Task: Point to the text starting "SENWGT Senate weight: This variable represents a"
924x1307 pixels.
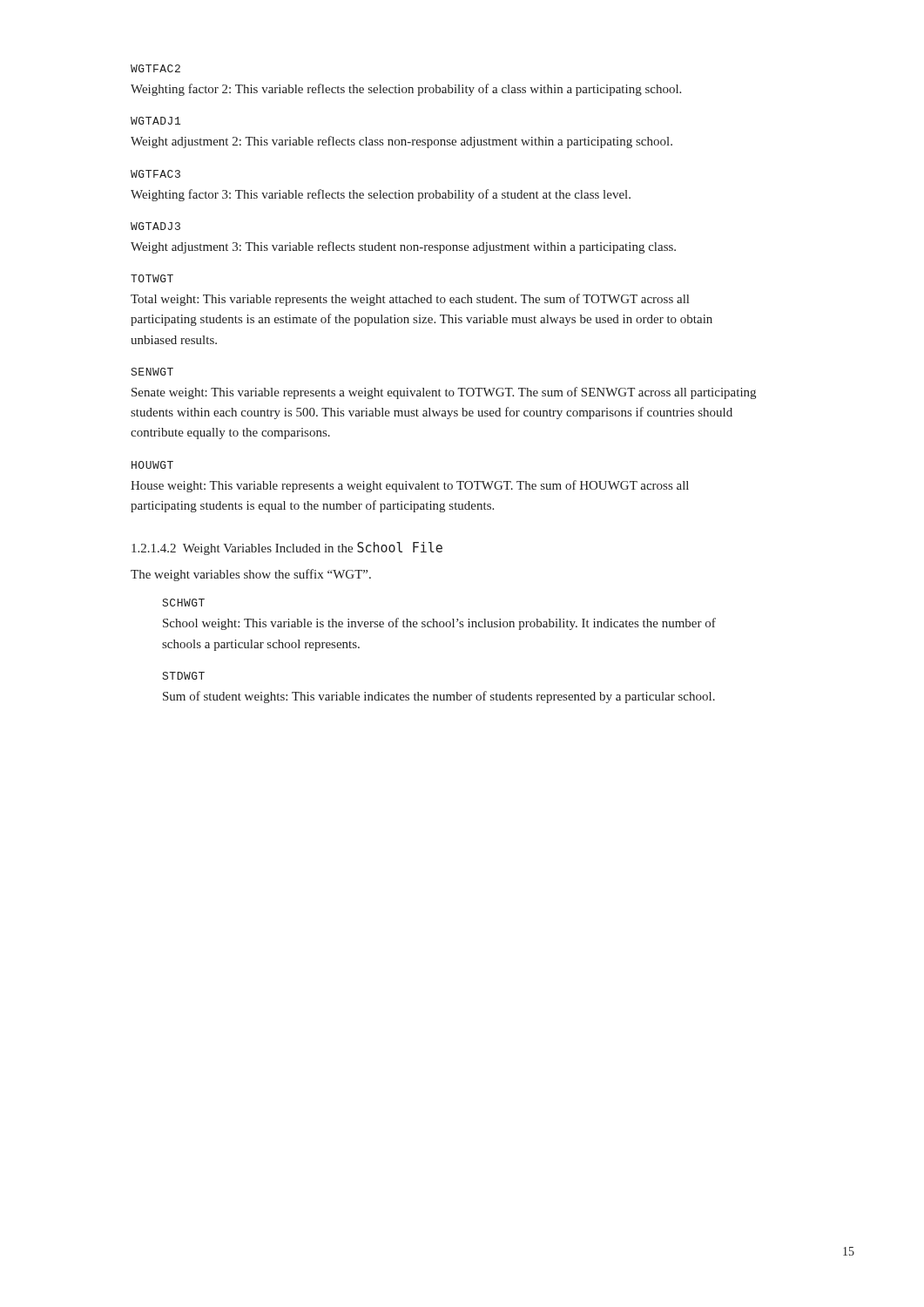Action: (444, 404)
